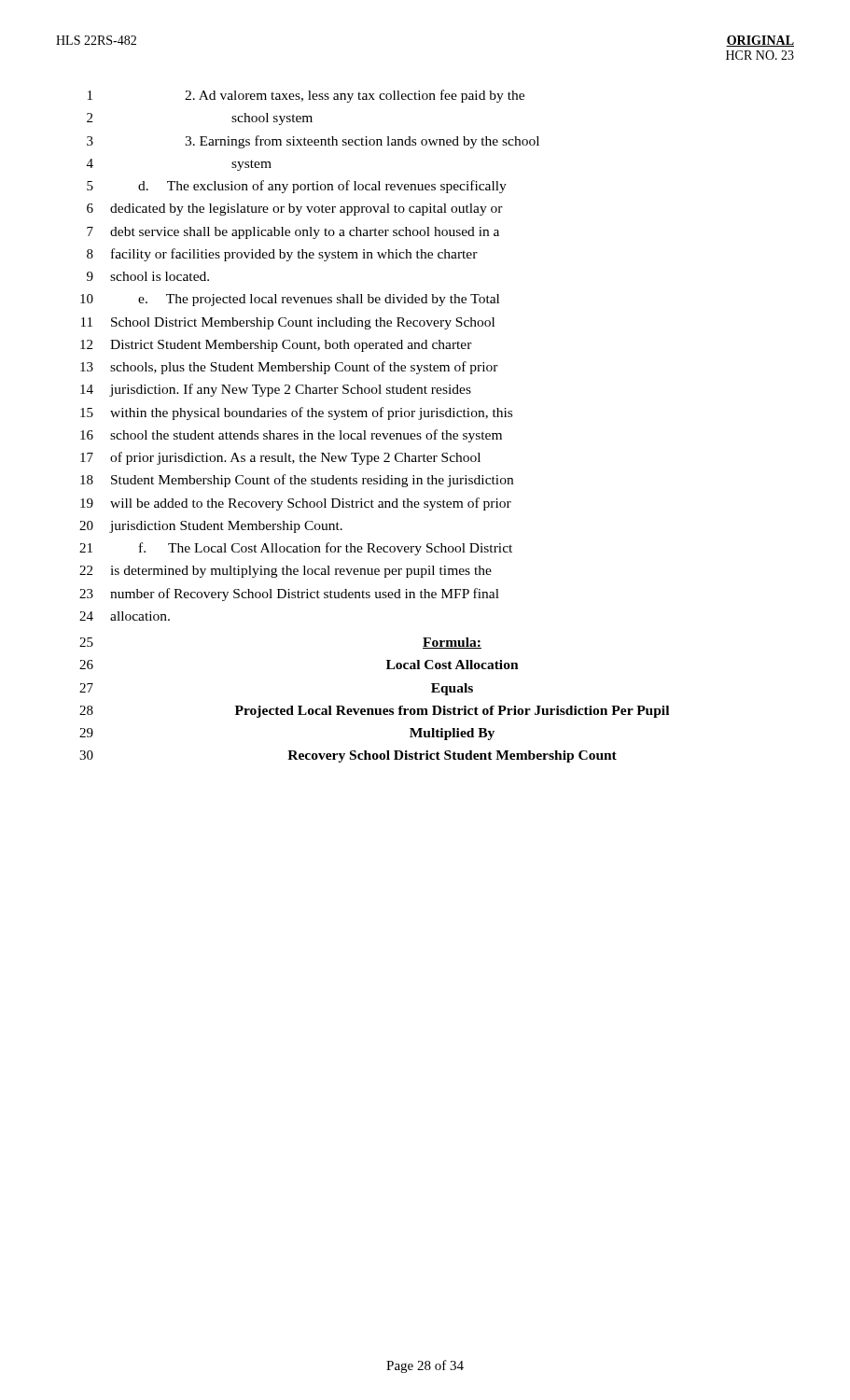
Task: Navigate to the region starting "8 facility or facilities provided by the system"
Action: coord(425,254)
